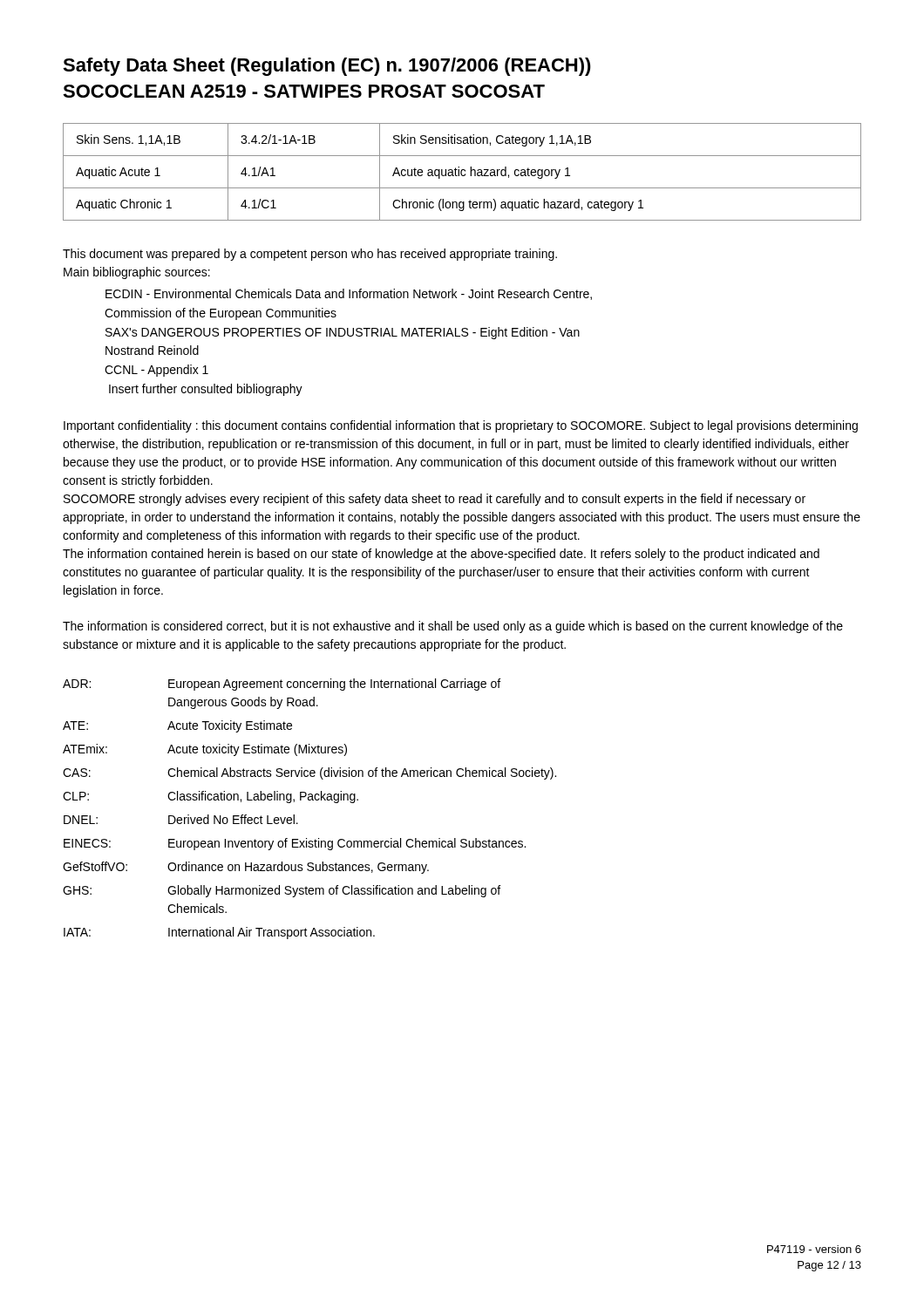
Task: Find the text starting "IATA: International Air"
Action: [x=219, y=933]
